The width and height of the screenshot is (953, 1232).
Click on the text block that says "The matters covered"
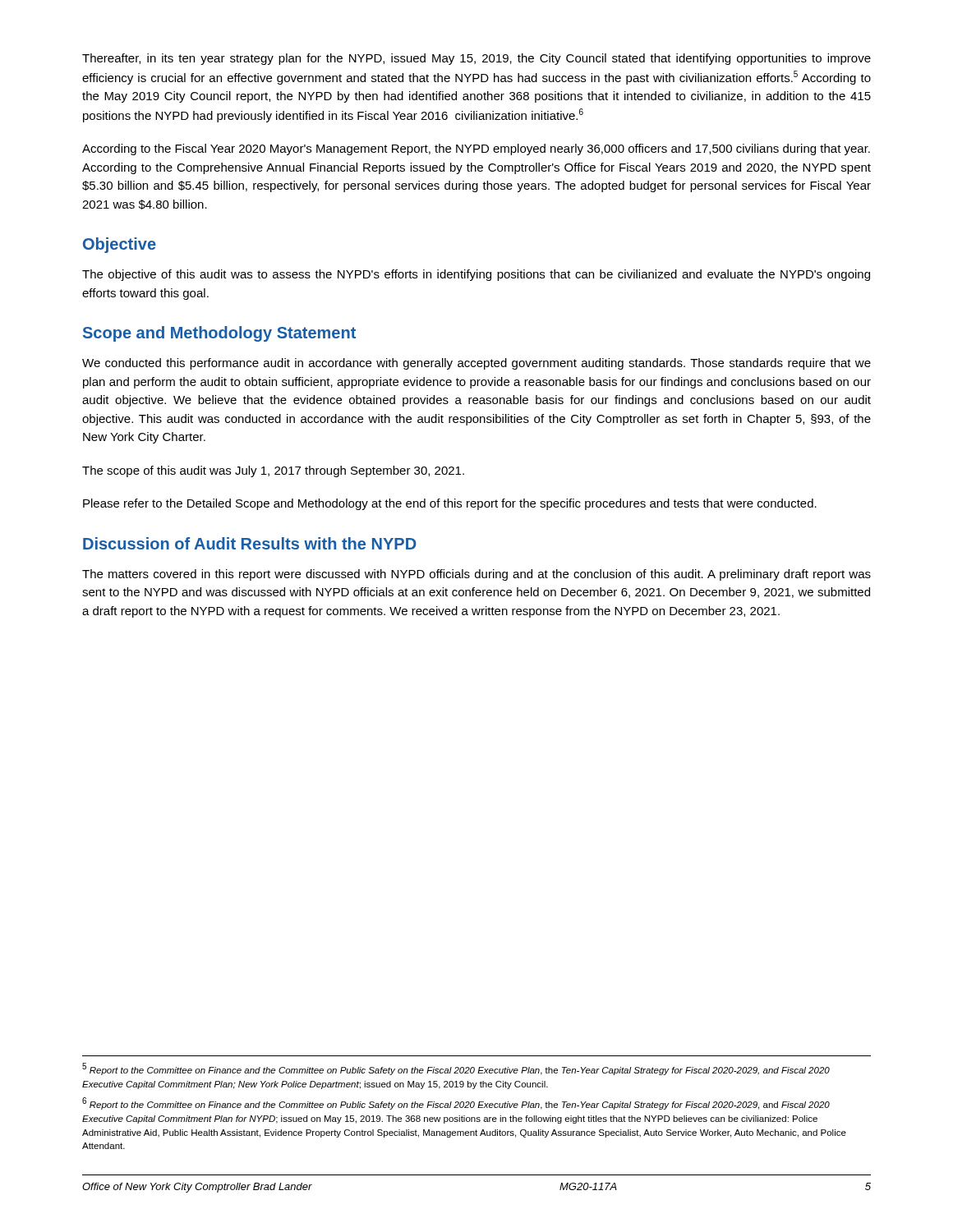476,592
